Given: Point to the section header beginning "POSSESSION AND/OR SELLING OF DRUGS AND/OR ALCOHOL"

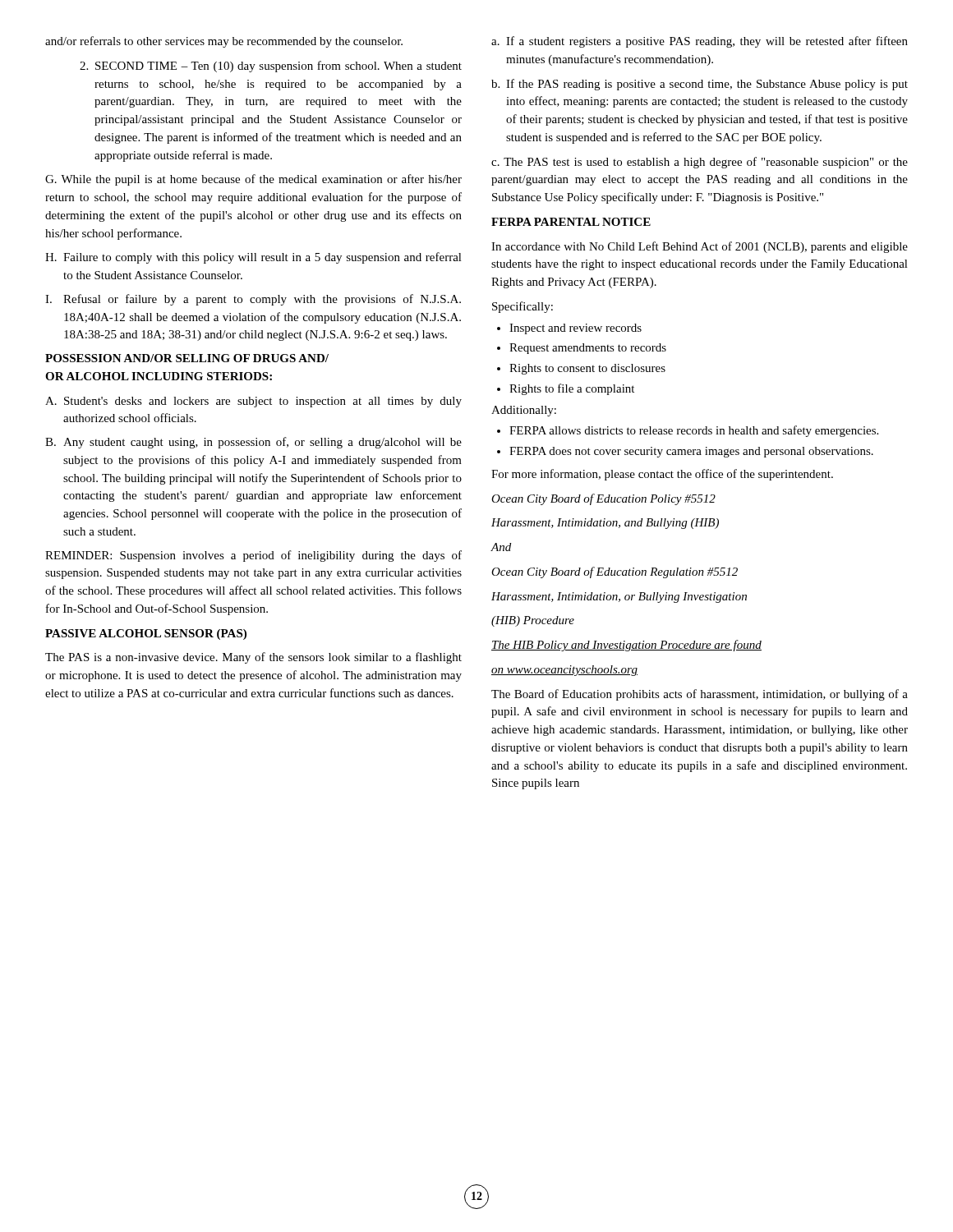Looking at the screenshot, I should [x=253, y=368].
